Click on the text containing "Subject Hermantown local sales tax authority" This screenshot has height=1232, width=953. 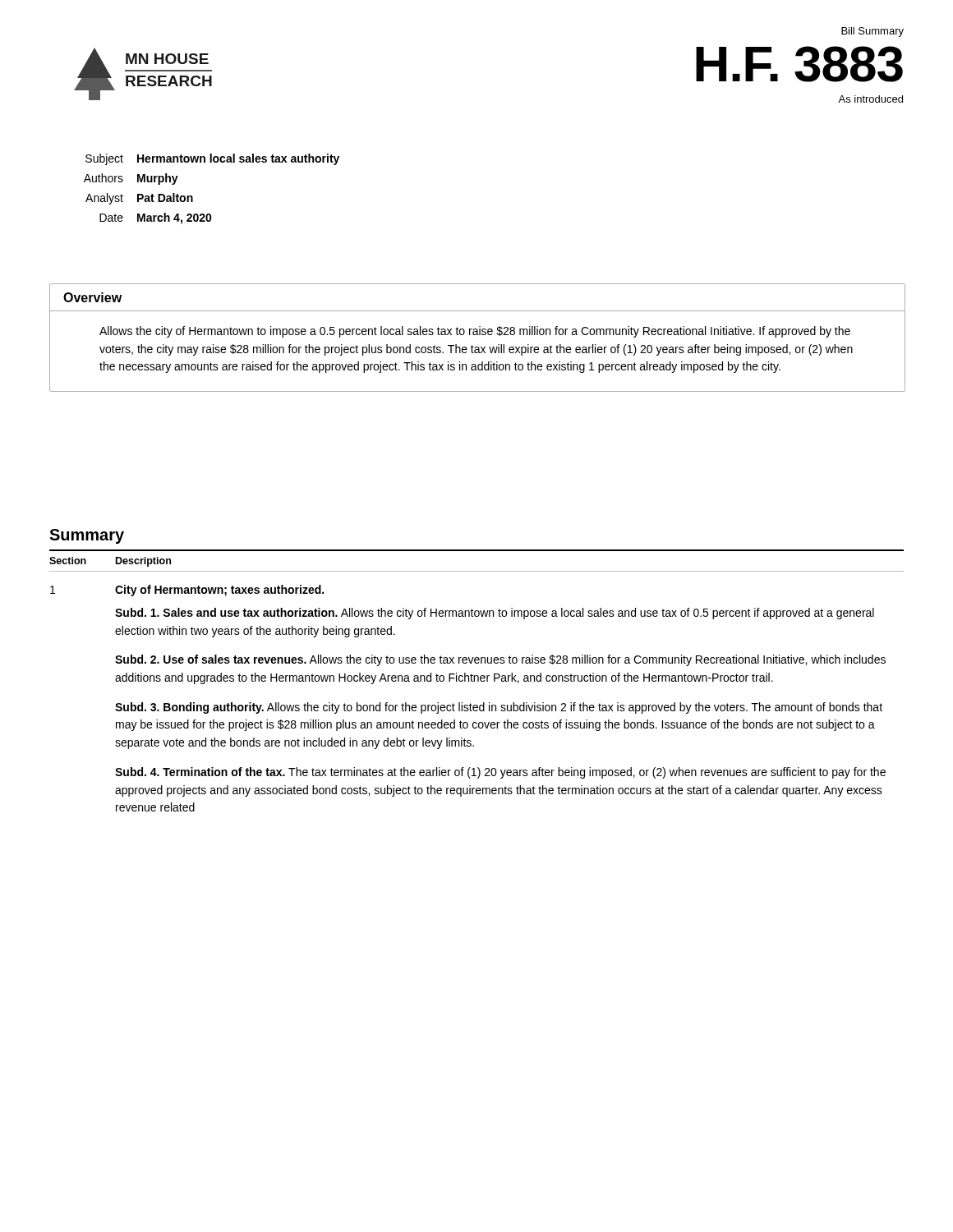pyautogui.click(x=194, y=158)
